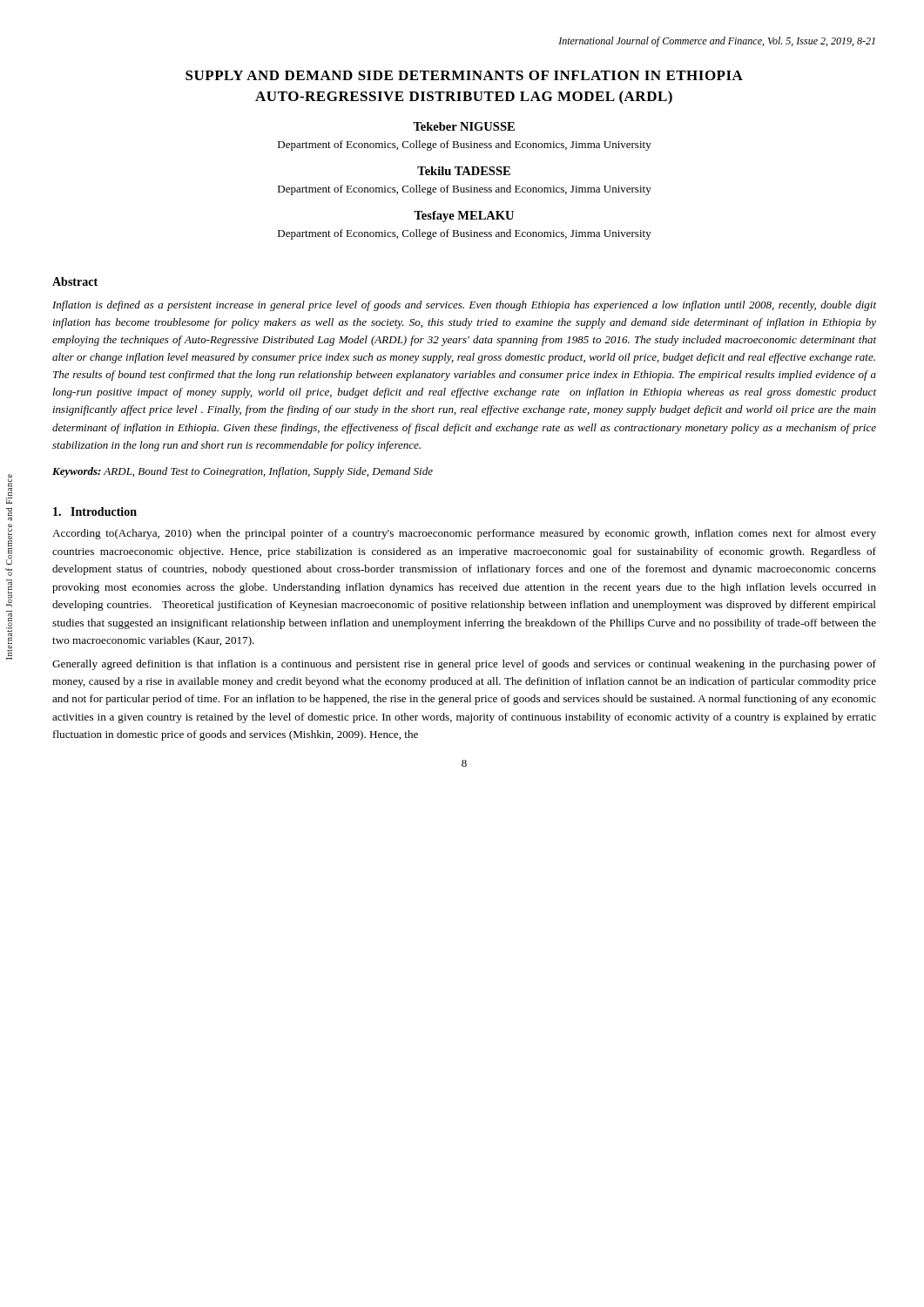Locate the text "1. Introduction"
The width and height of the screenshot is (924, 1307).
(x=95, y=512)
